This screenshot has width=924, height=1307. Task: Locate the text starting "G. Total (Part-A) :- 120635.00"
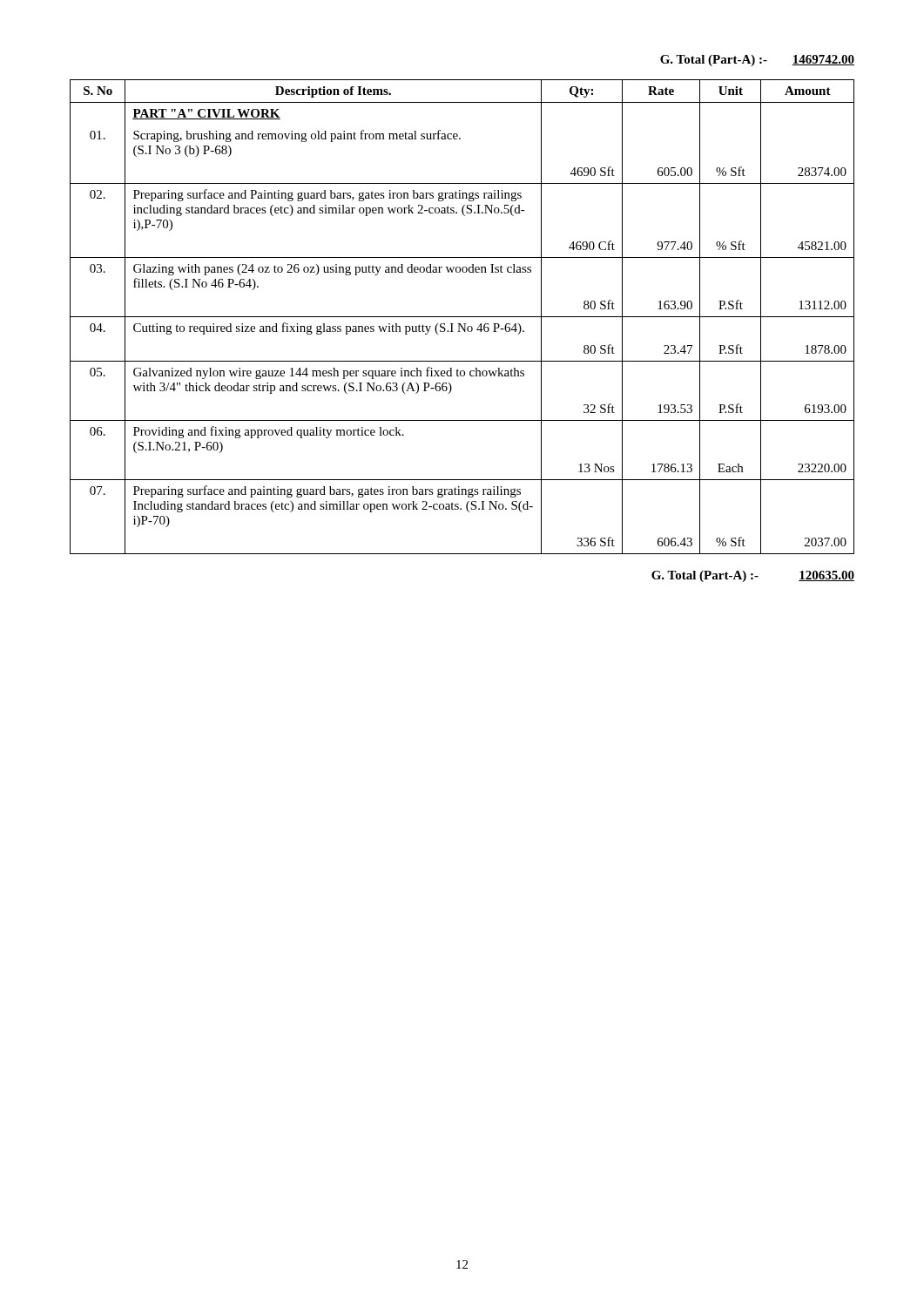[x=753, y=576]
